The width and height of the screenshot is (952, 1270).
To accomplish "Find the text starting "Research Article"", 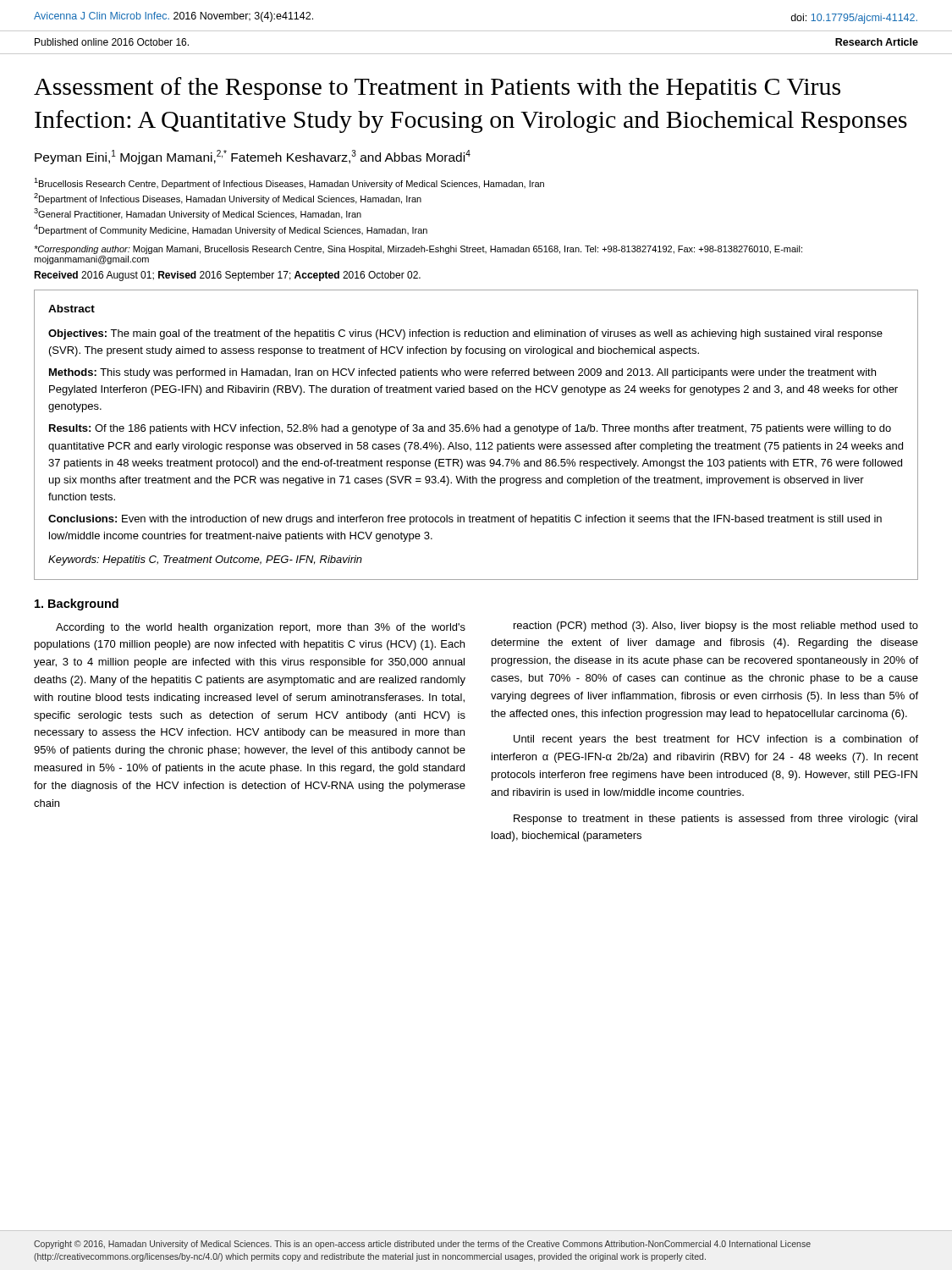I will tap(877, 42).
